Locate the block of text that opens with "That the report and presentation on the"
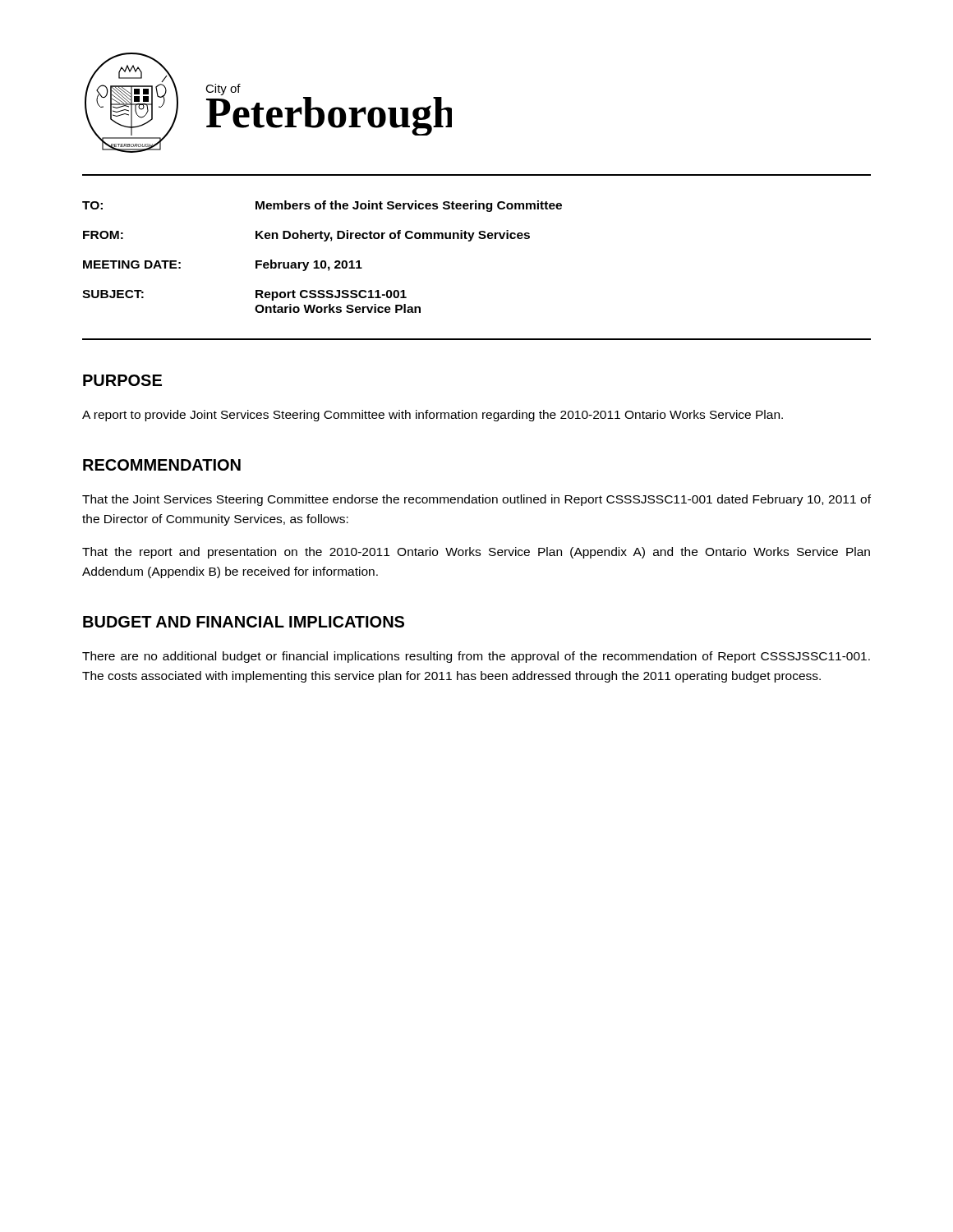This screenshot has height=1232, width=953. point(476,561)
